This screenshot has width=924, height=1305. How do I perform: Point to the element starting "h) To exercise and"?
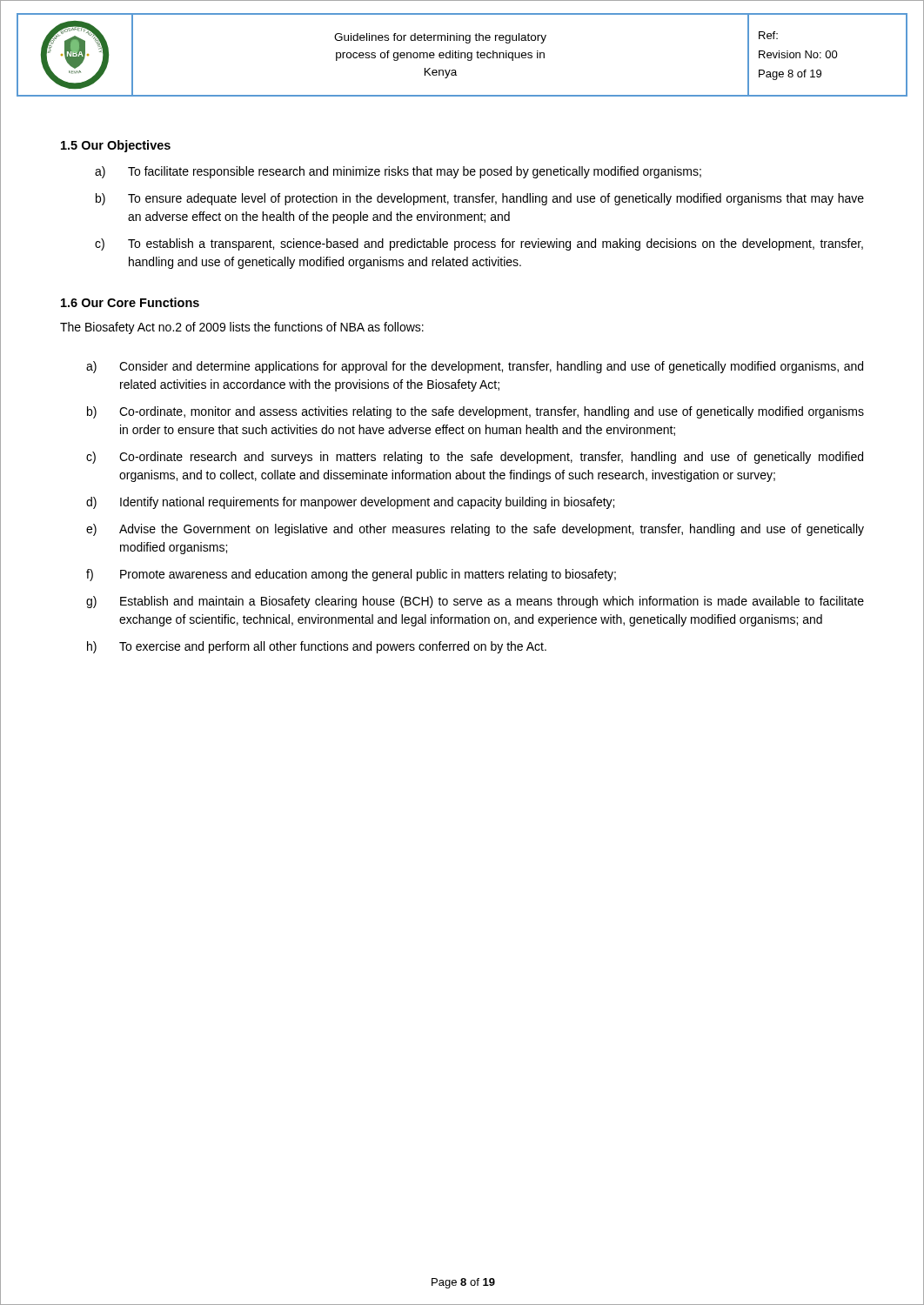click(475, 647)
